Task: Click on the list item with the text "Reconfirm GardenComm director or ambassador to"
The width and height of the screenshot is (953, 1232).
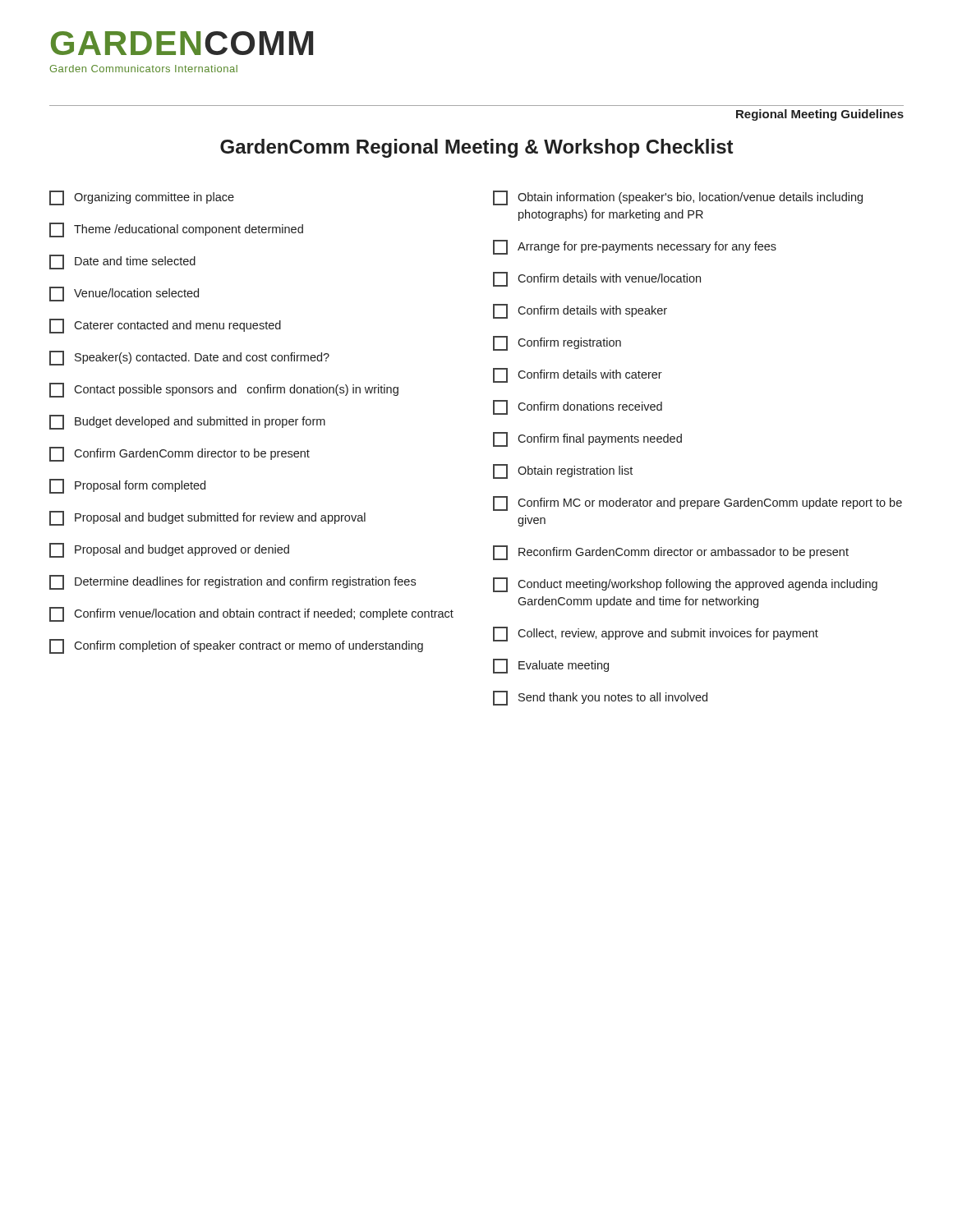Action: pos(698,553)
